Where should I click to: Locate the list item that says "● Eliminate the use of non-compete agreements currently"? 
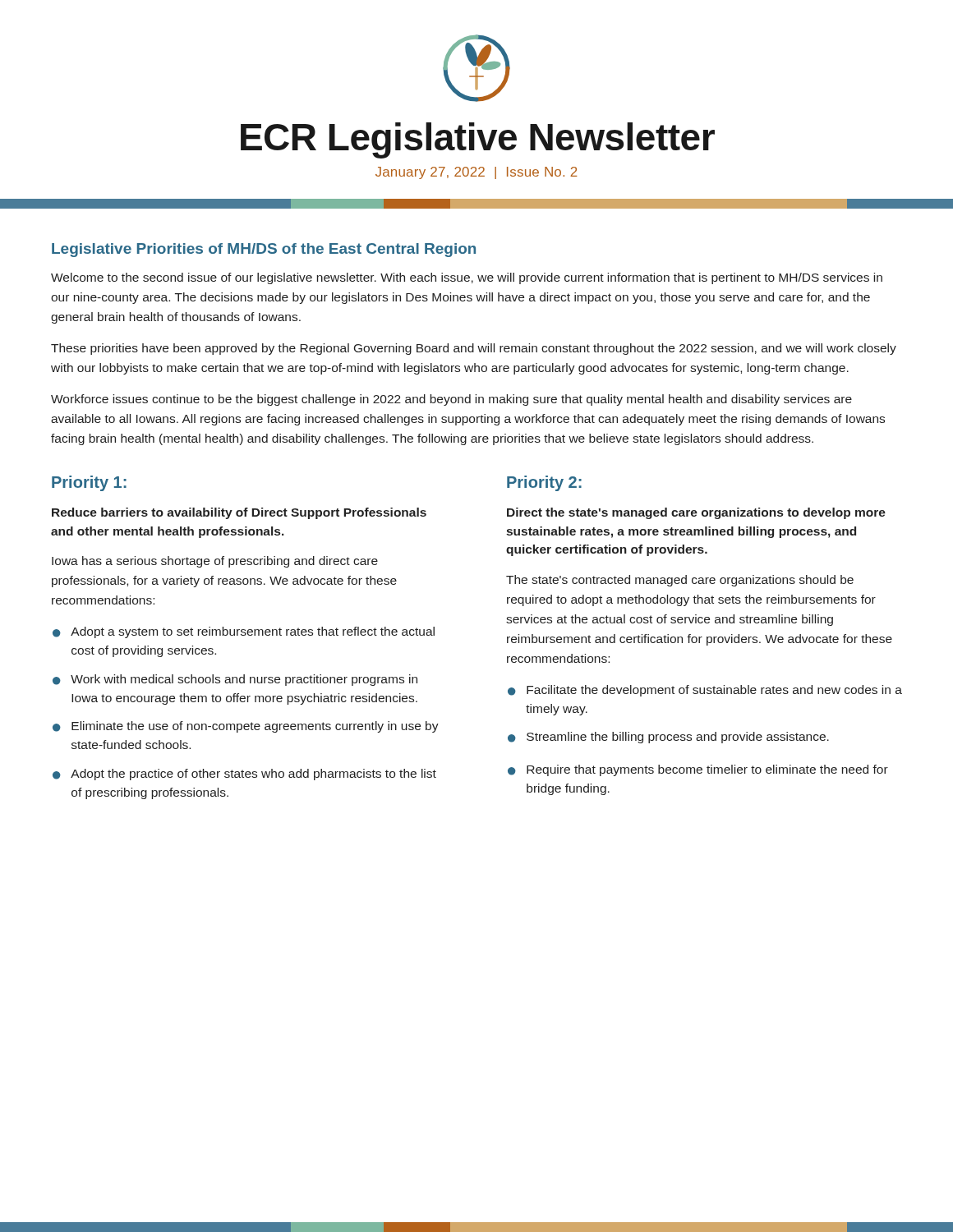coord(249,735)
